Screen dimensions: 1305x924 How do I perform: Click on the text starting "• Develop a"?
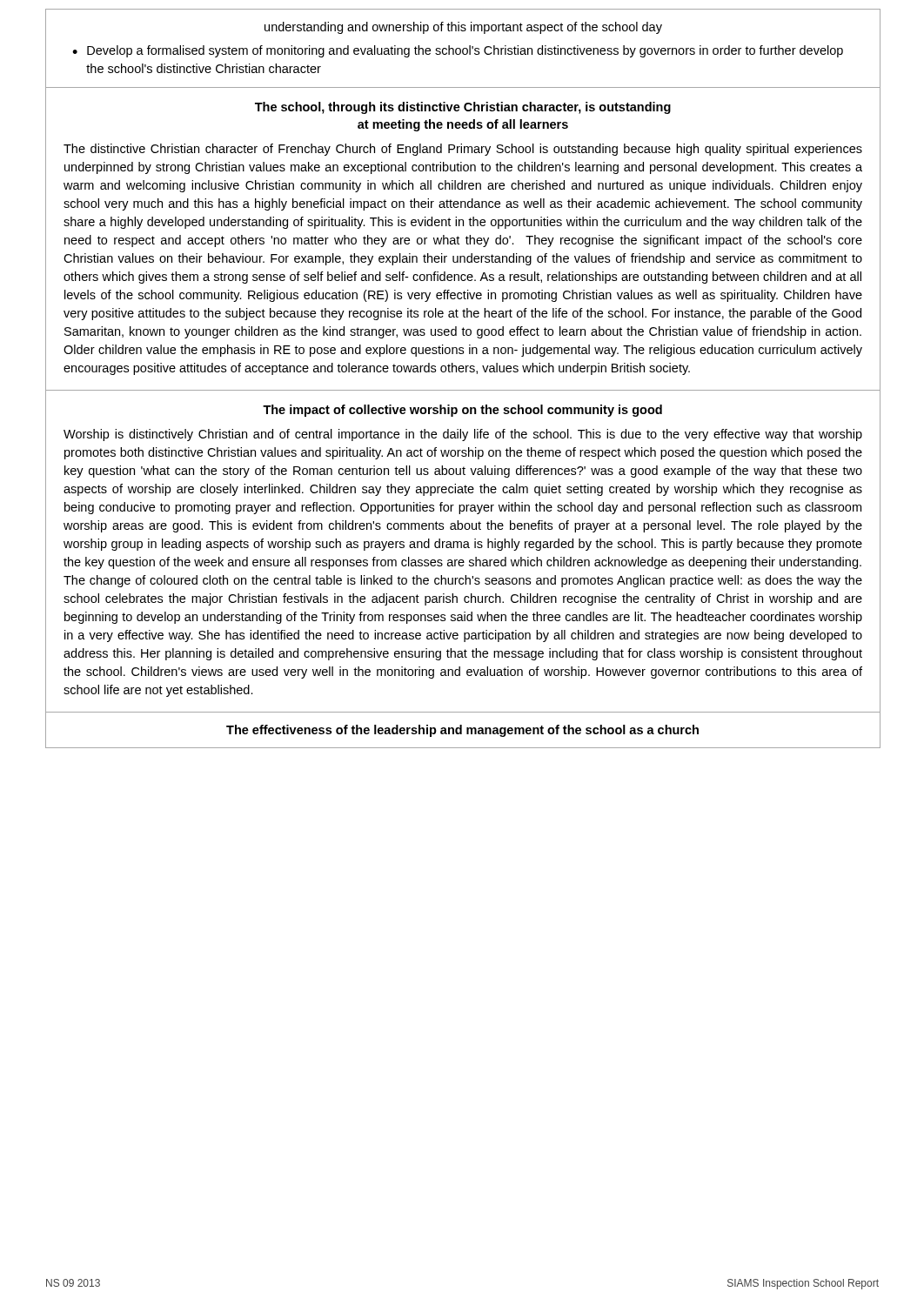pos(467,60)
